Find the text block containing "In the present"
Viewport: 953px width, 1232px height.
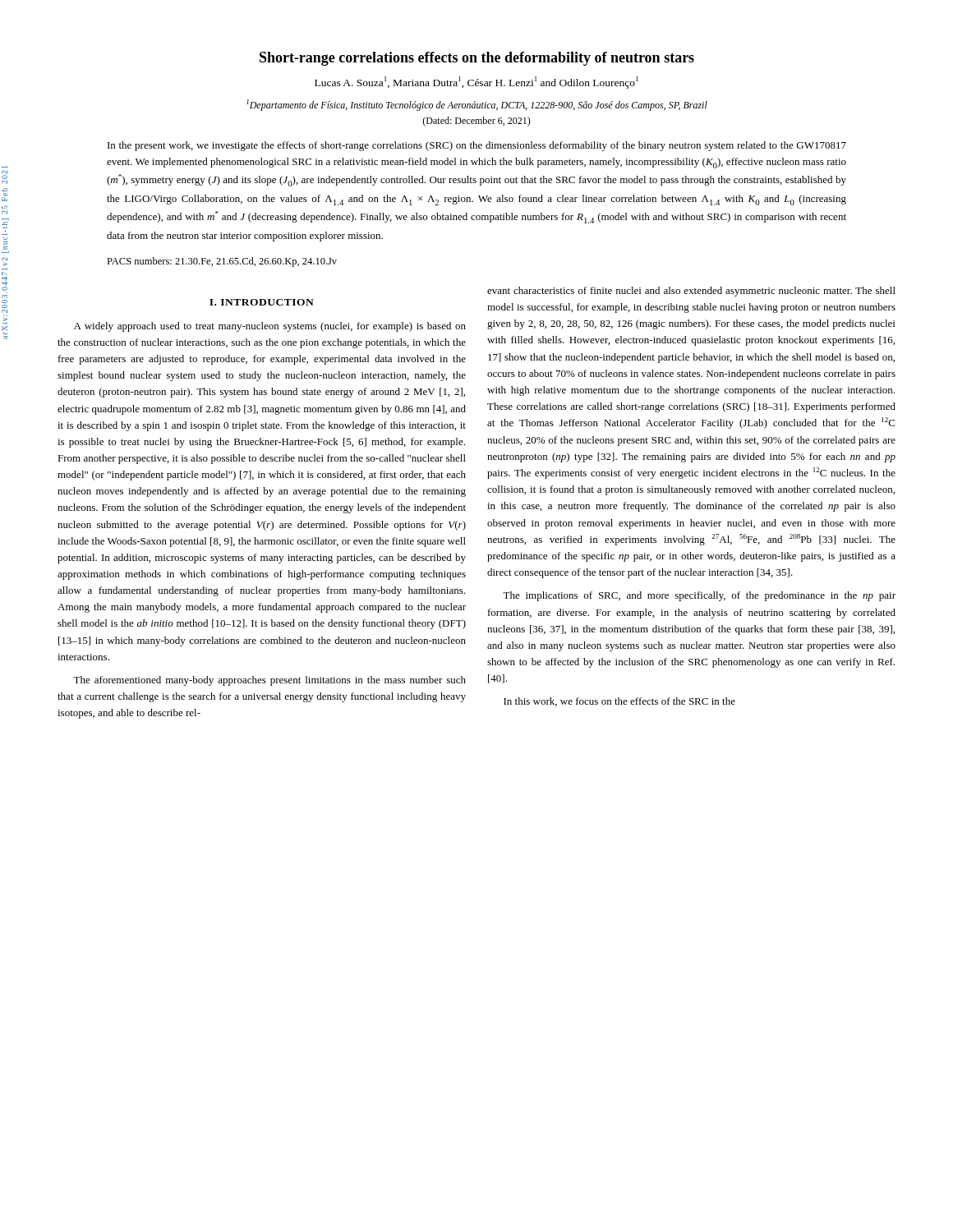(476, 190)
